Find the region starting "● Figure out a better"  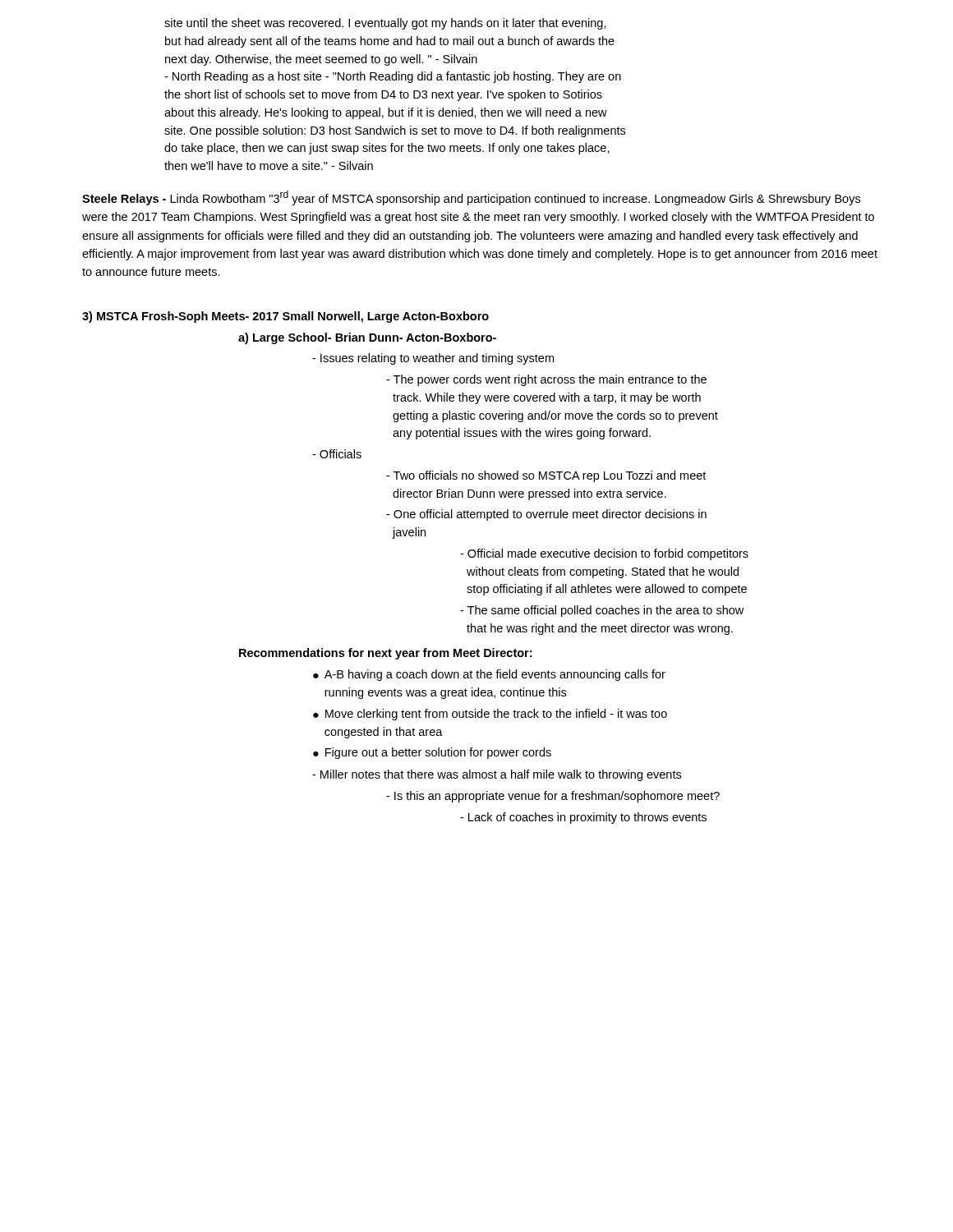point(432,753)
